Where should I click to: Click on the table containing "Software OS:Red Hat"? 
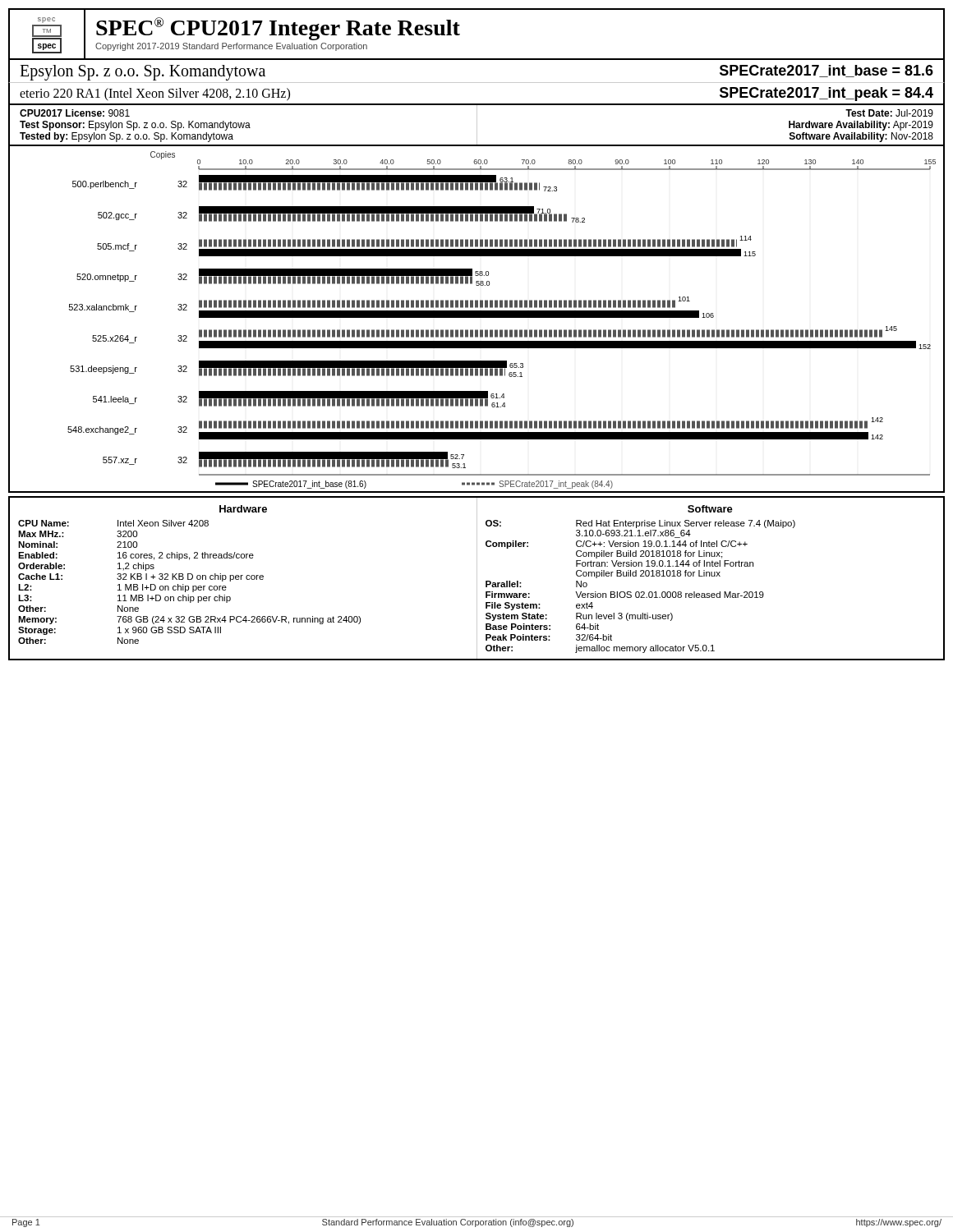tap(710, 578)
